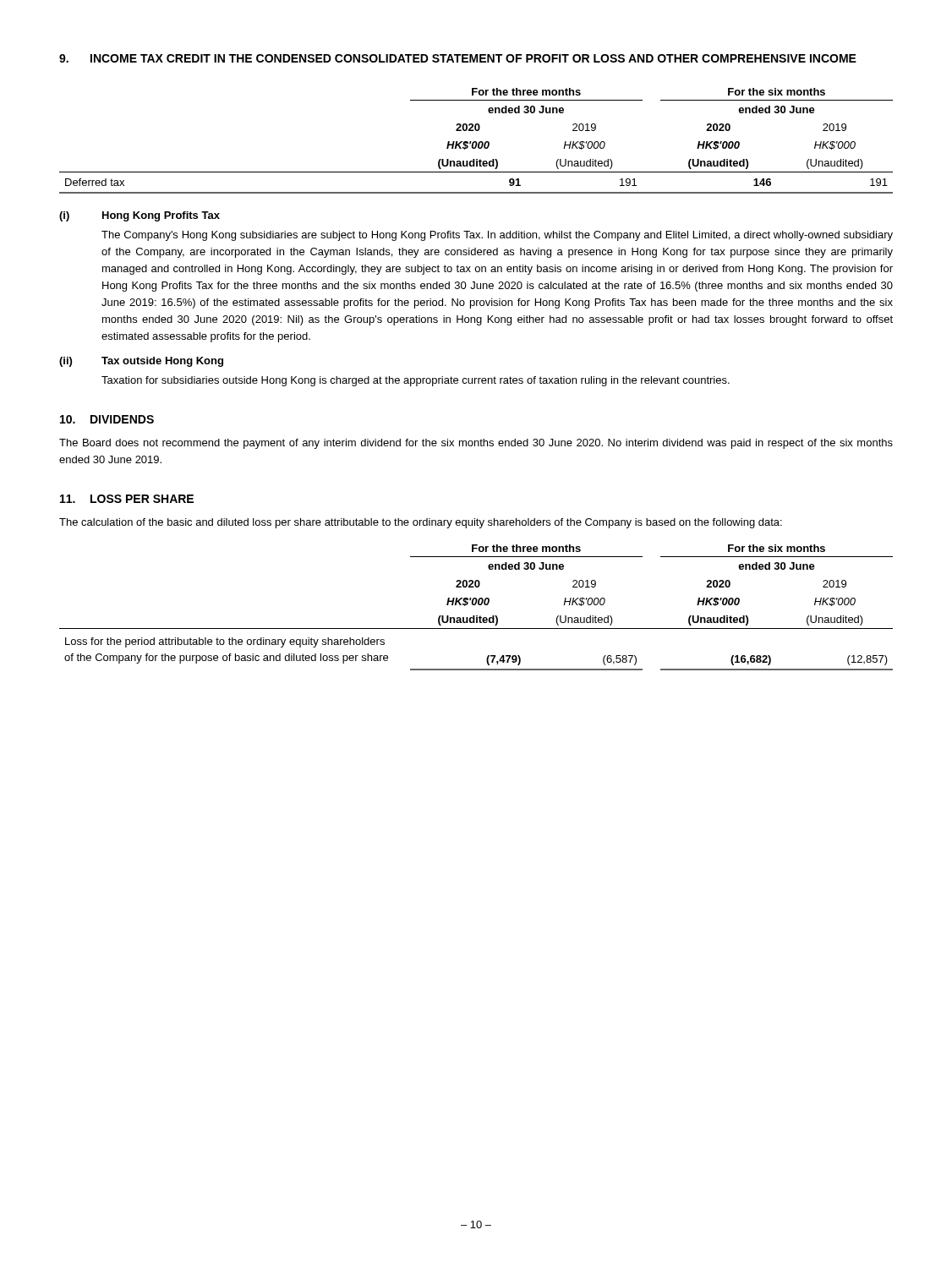
Task: Click the passage that begins "Taxation for subsidiaries outside Hong"
Action: [416, 380]
